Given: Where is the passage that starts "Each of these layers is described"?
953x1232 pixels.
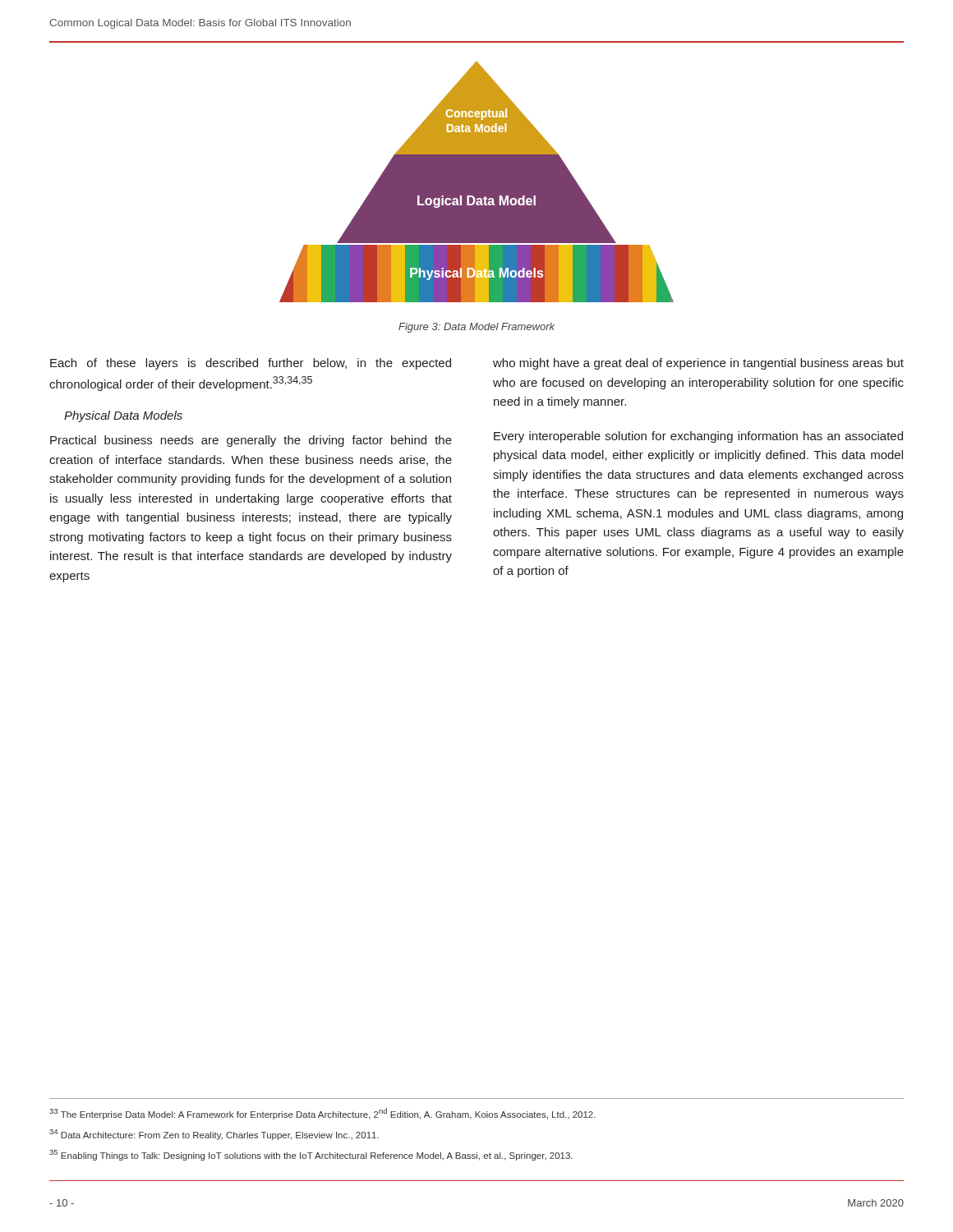Looking at the screenshot, I should click(251, 373).
